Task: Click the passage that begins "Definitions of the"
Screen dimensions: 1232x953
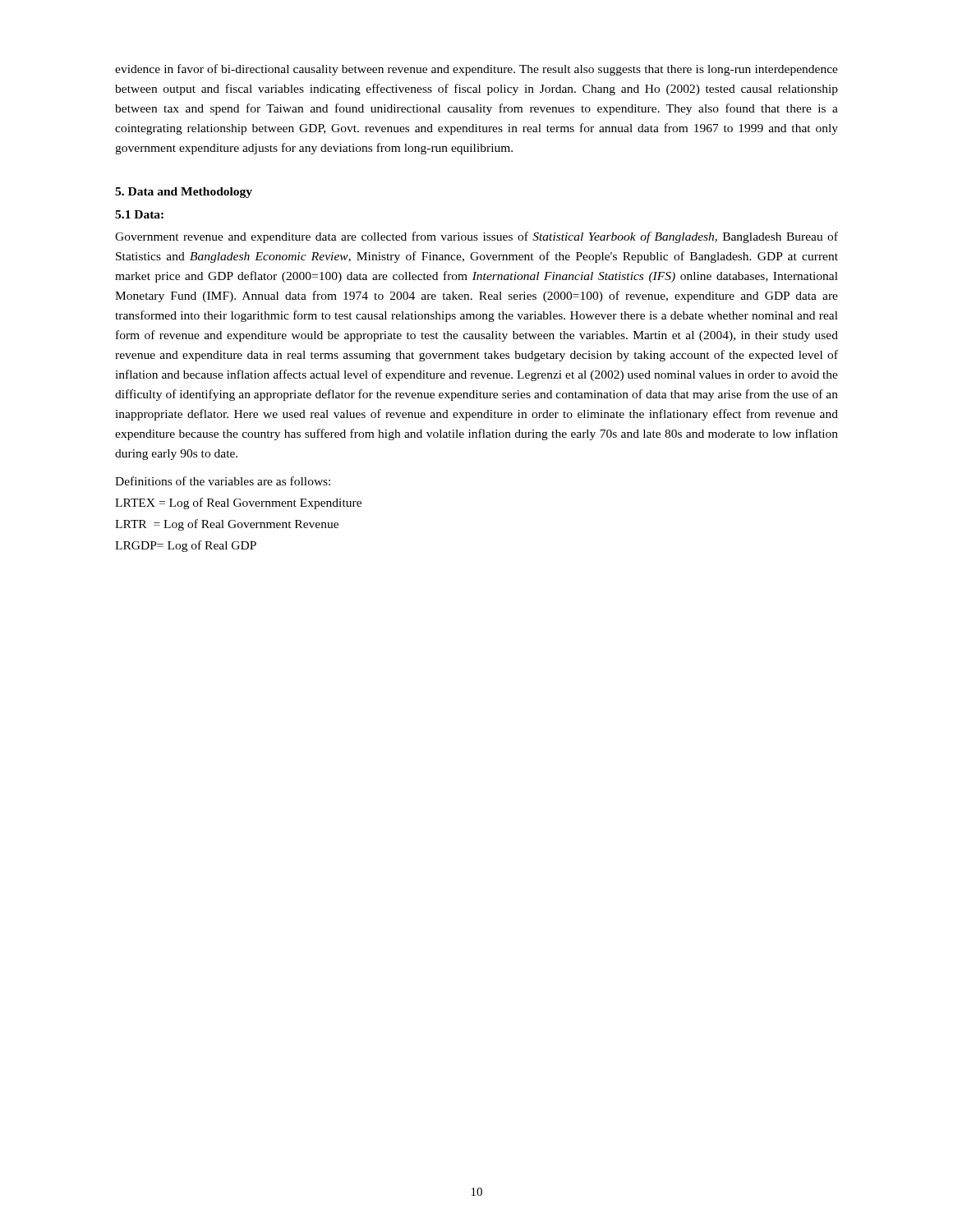Action: coord(223,481)
